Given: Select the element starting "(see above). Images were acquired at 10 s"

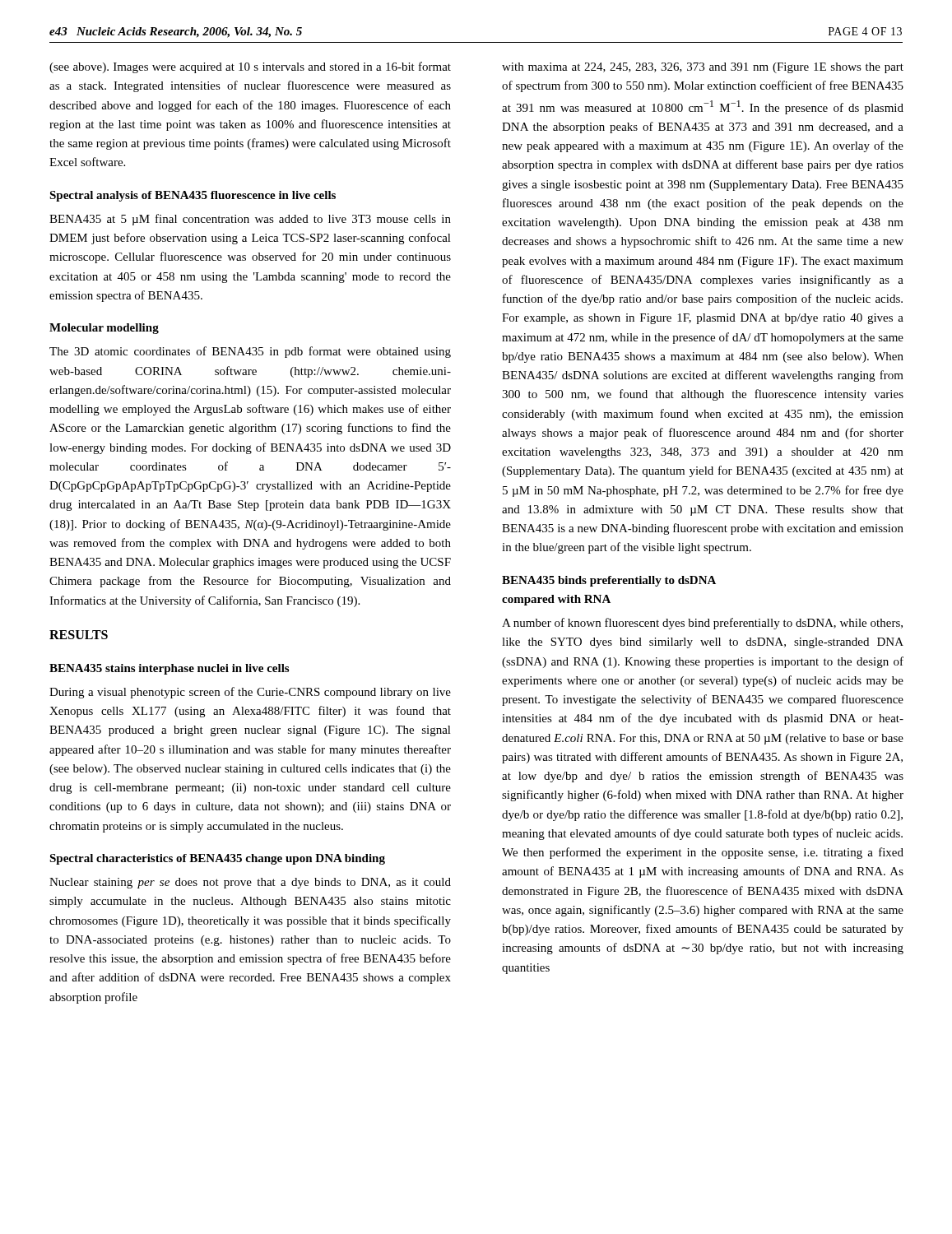Looking at the screenshot, I should click(250, 115).
